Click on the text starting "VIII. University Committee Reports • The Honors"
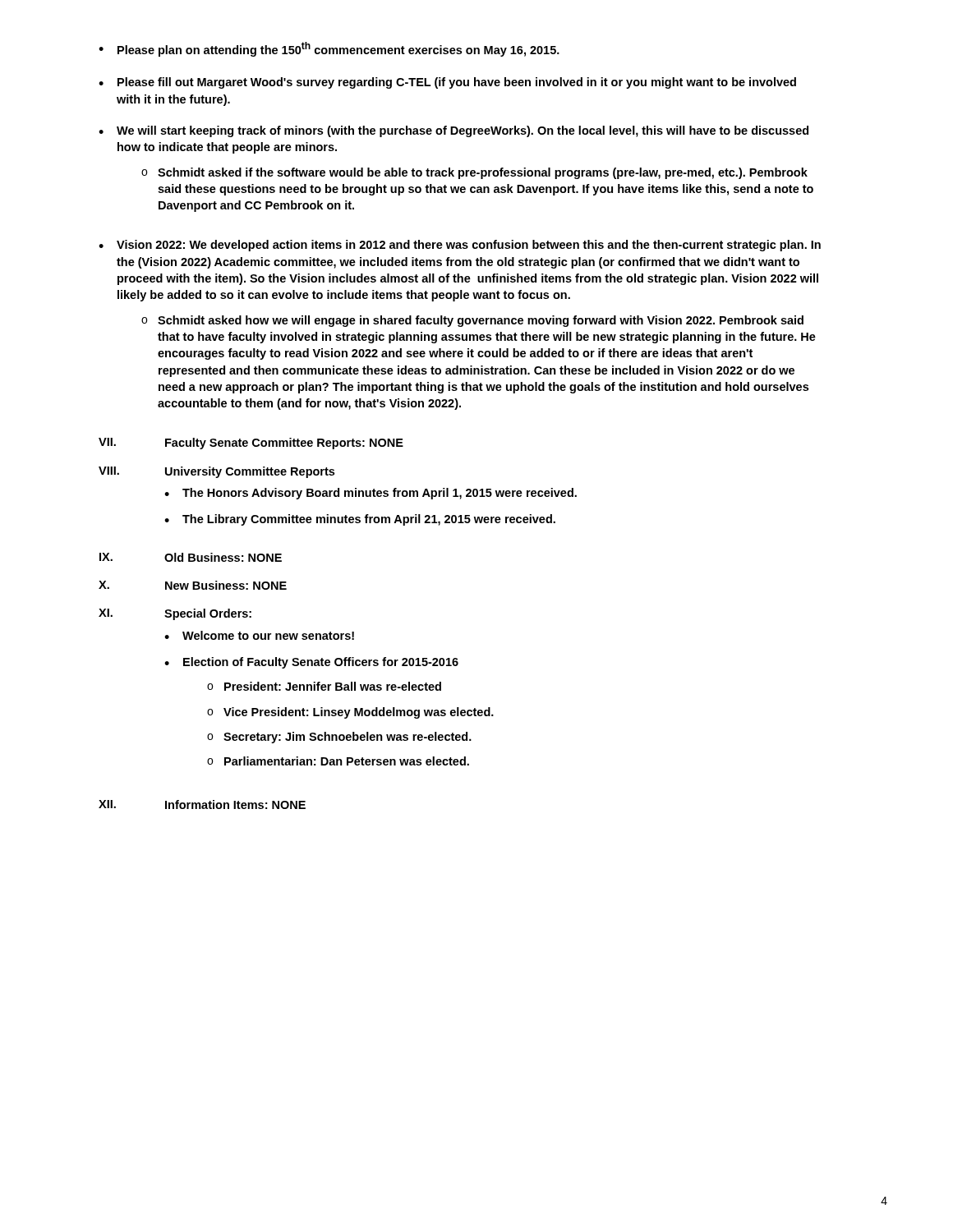 pos(460,500)
